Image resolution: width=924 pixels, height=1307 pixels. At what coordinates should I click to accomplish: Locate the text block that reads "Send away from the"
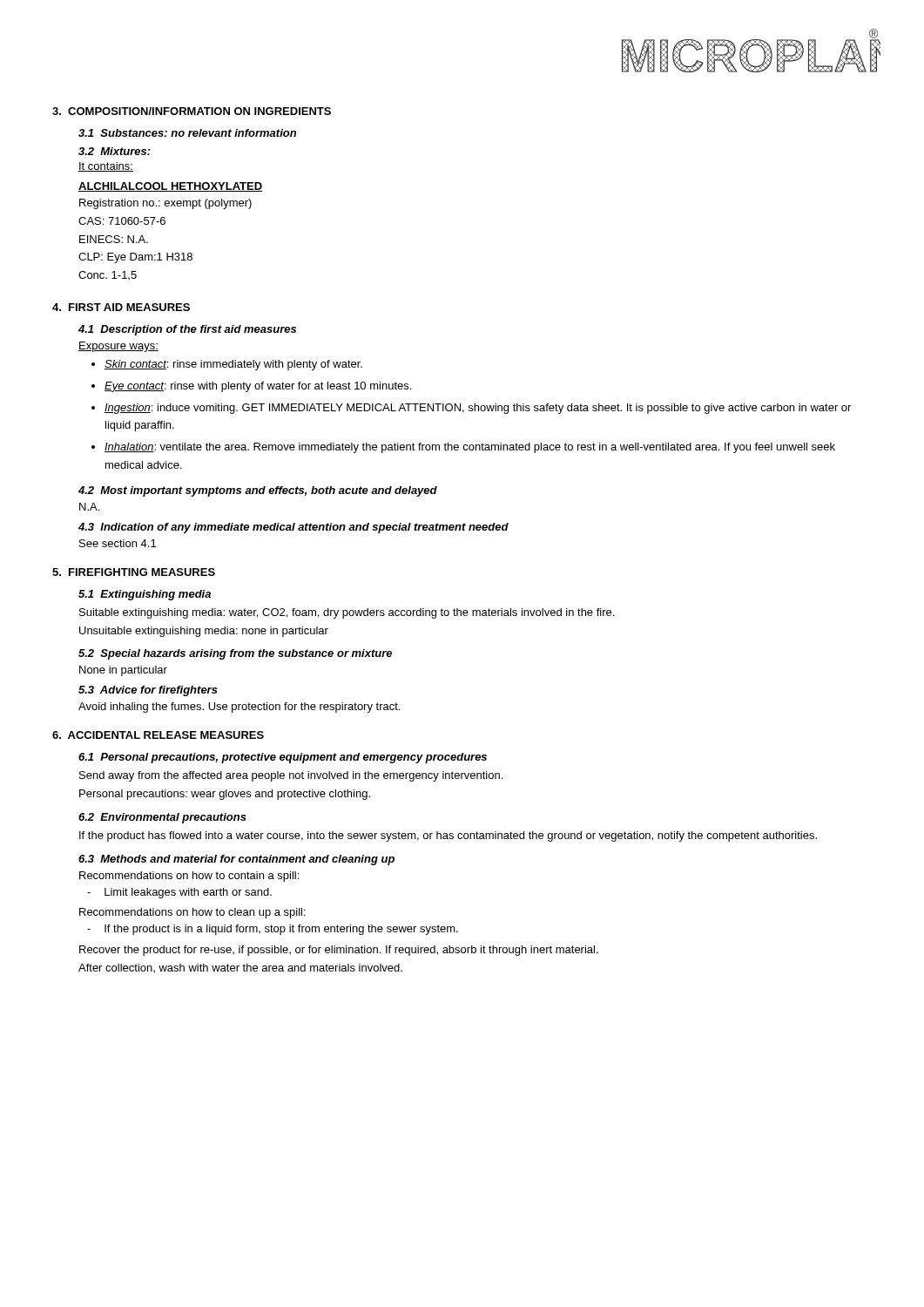pos(291,784)
